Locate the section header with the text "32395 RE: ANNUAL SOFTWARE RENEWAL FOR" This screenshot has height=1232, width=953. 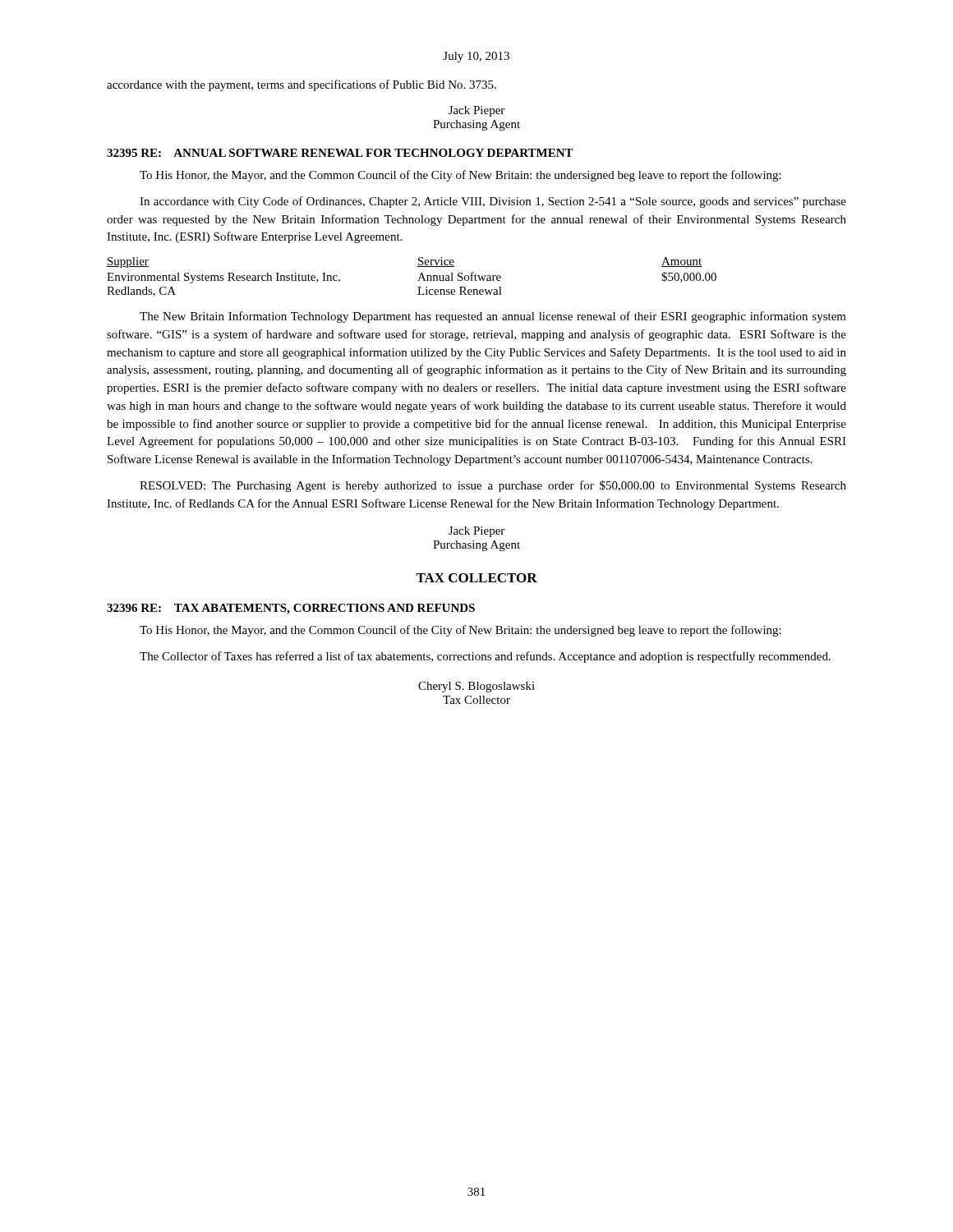pos(340,153)
